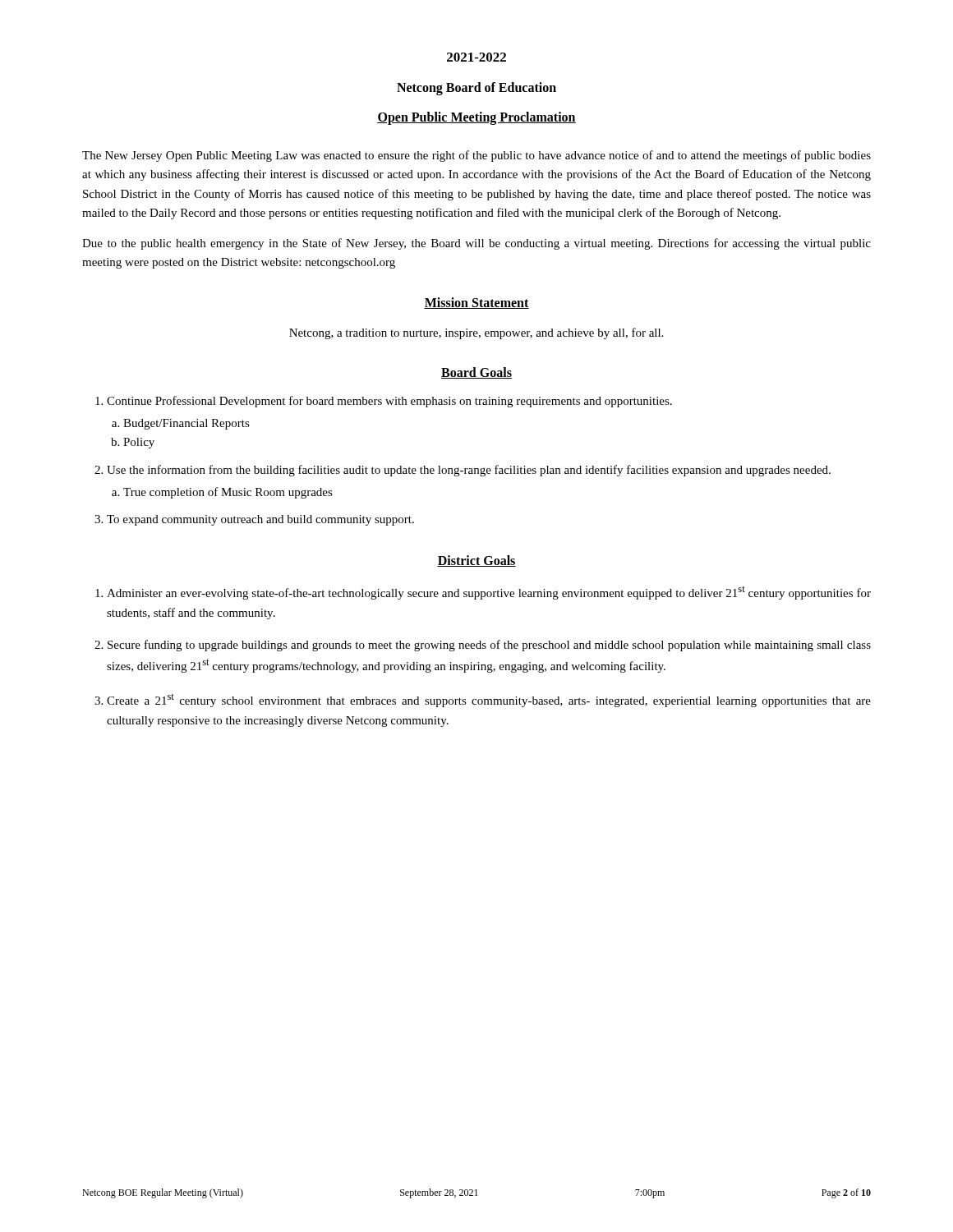The image size is (953, 1232).
Task: Click on the passage starting "Netcong, a tradition"
Action: [x=476, y=332]
